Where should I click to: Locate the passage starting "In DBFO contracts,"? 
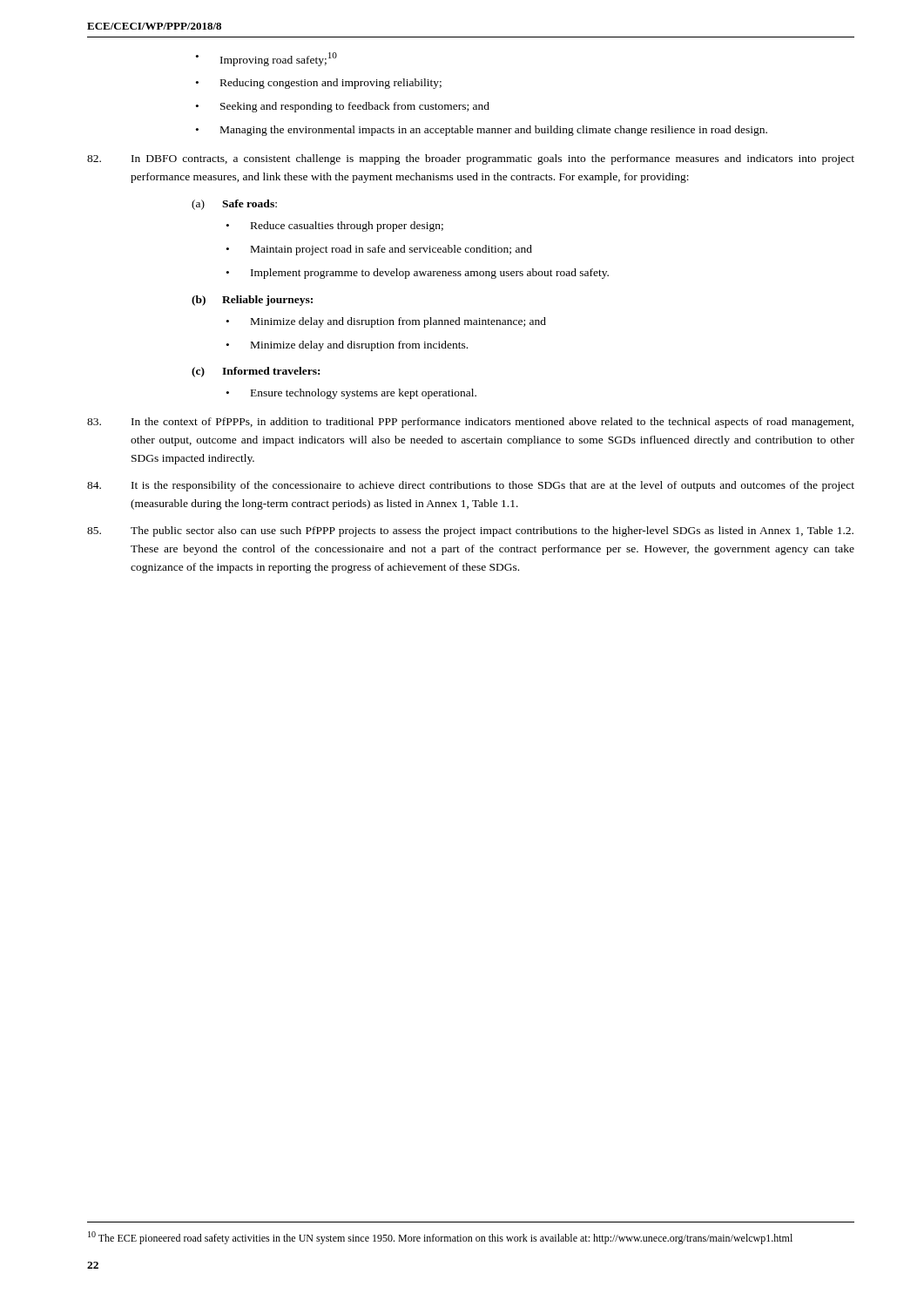coord(471,168)
